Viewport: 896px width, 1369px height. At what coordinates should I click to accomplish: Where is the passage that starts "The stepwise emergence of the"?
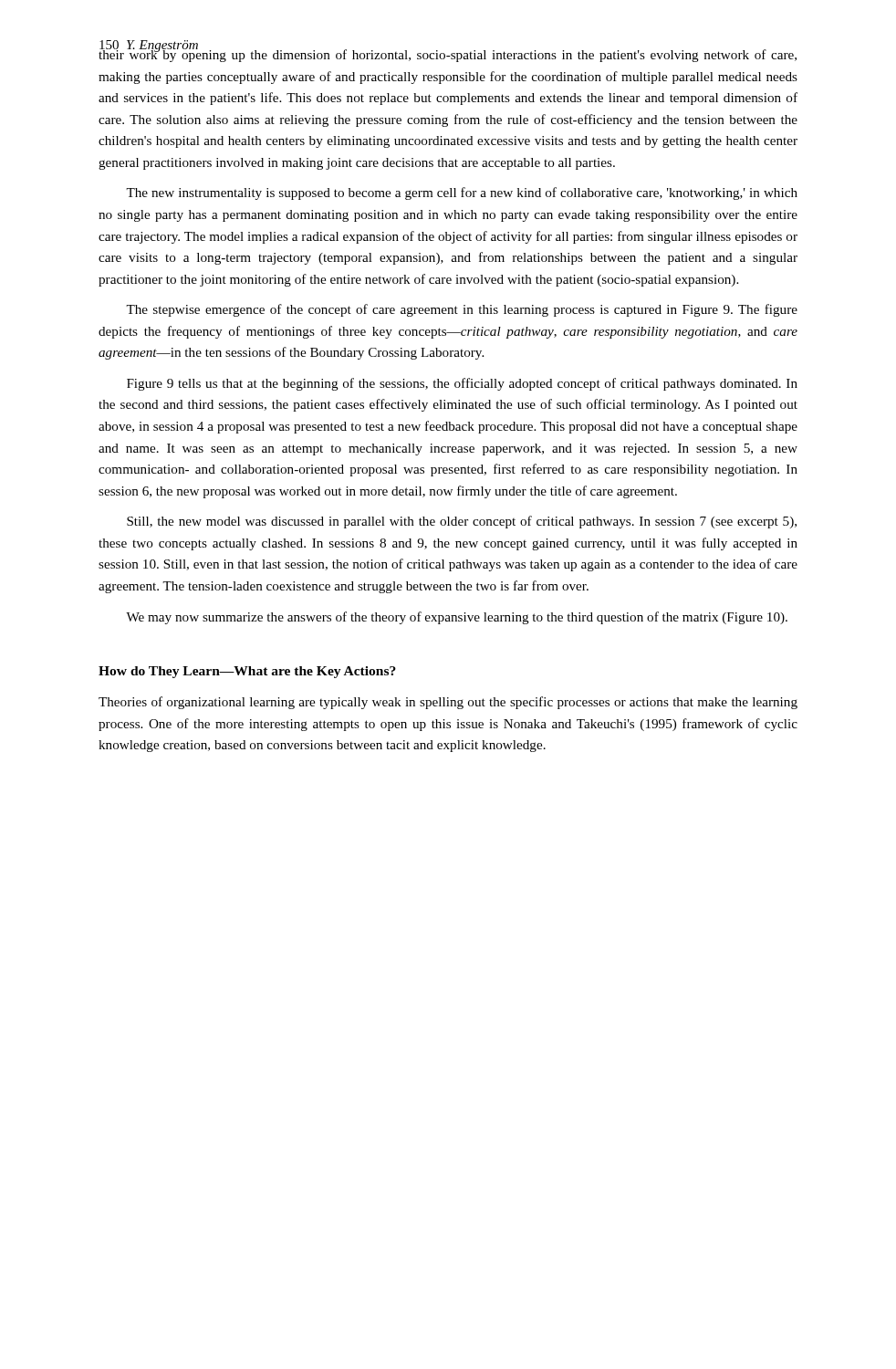[x=448, y=331]
